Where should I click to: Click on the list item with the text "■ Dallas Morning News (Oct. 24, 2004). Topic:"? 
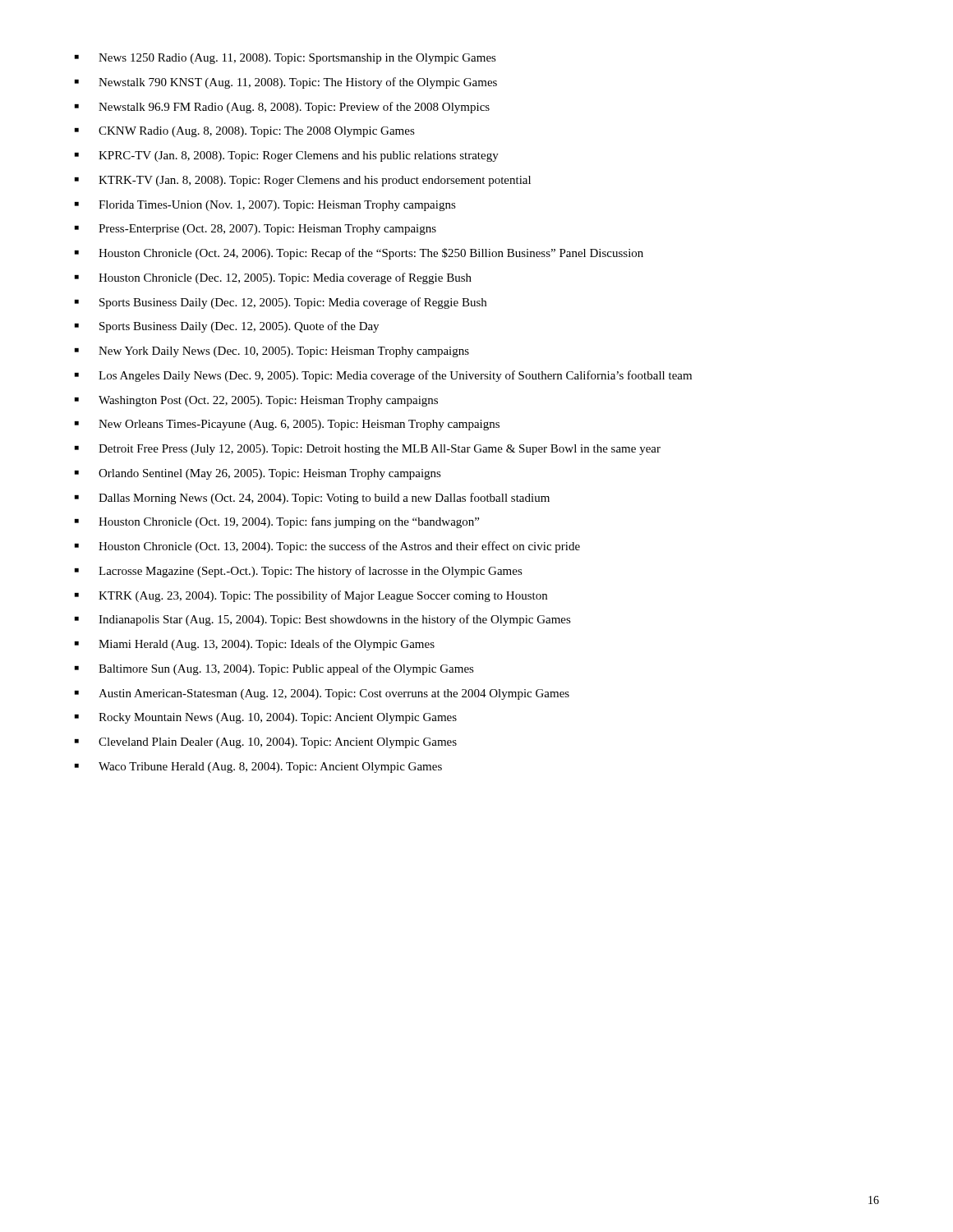[476, 498]
